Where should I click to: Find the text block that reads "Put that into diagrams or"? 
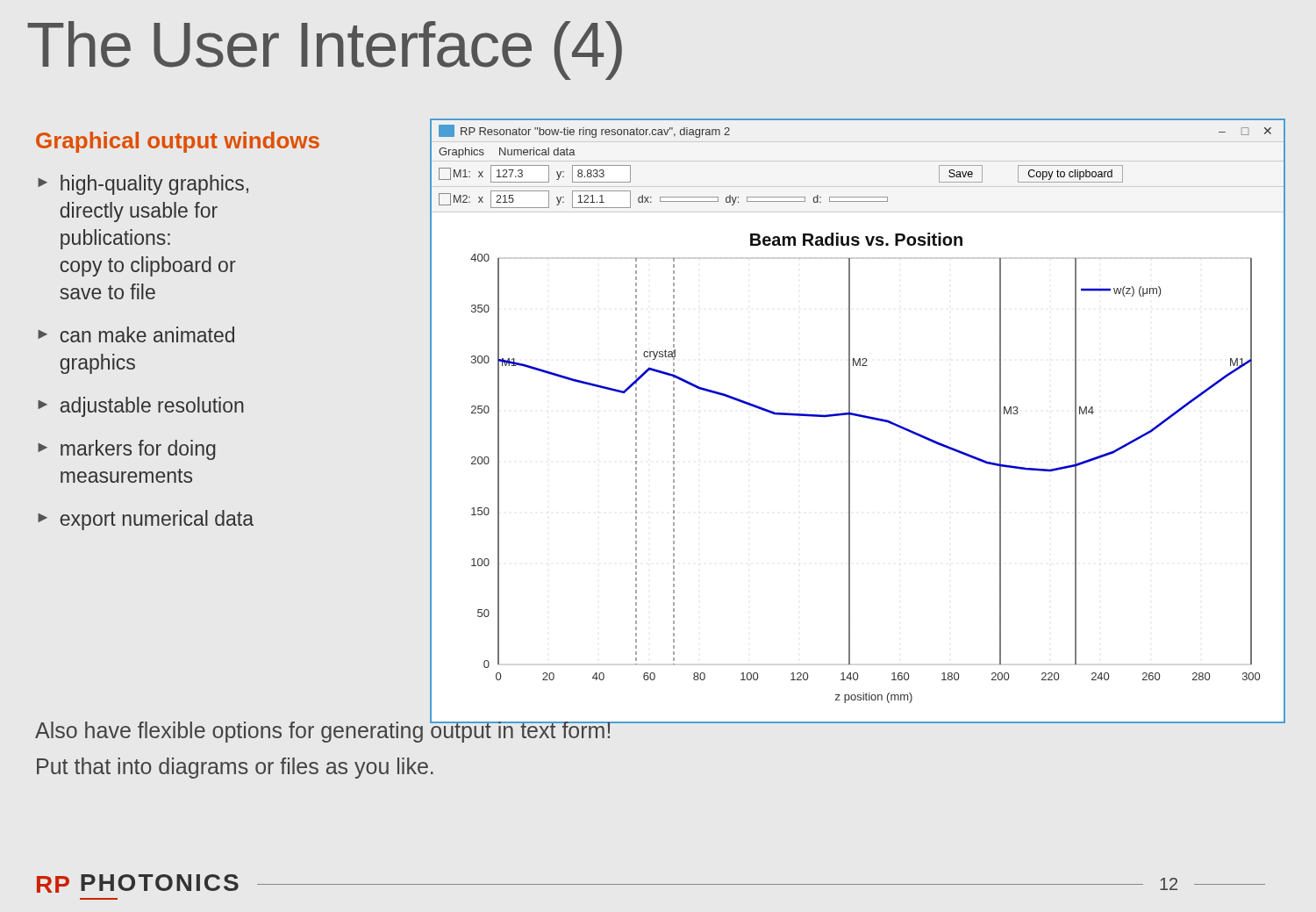tap(235, 766)
